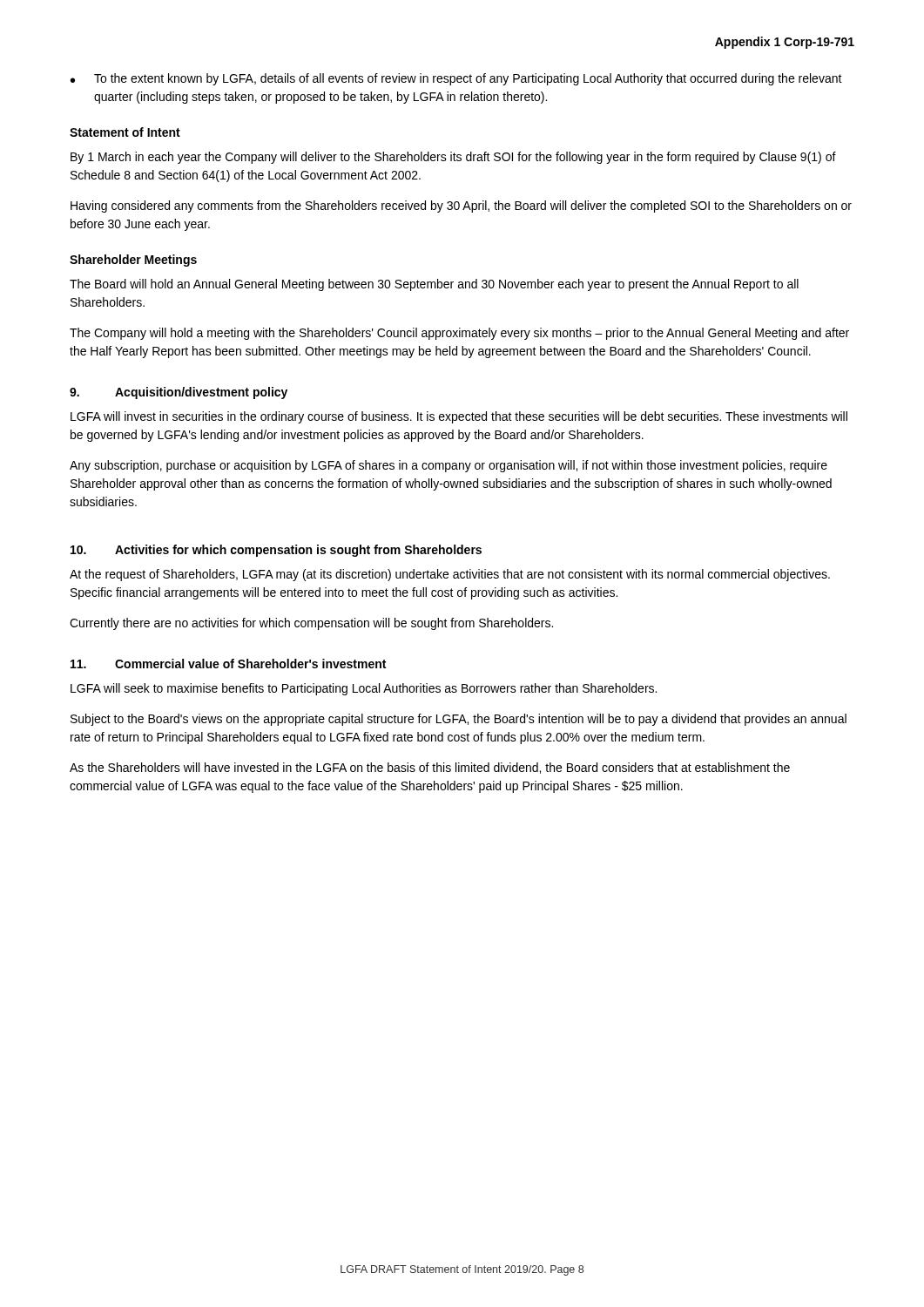The image size is (924, 1307).
Task: Locate the block of text that opens with "LGFA will invest in securities in the ordinary"
Action: tap(459, 426)
